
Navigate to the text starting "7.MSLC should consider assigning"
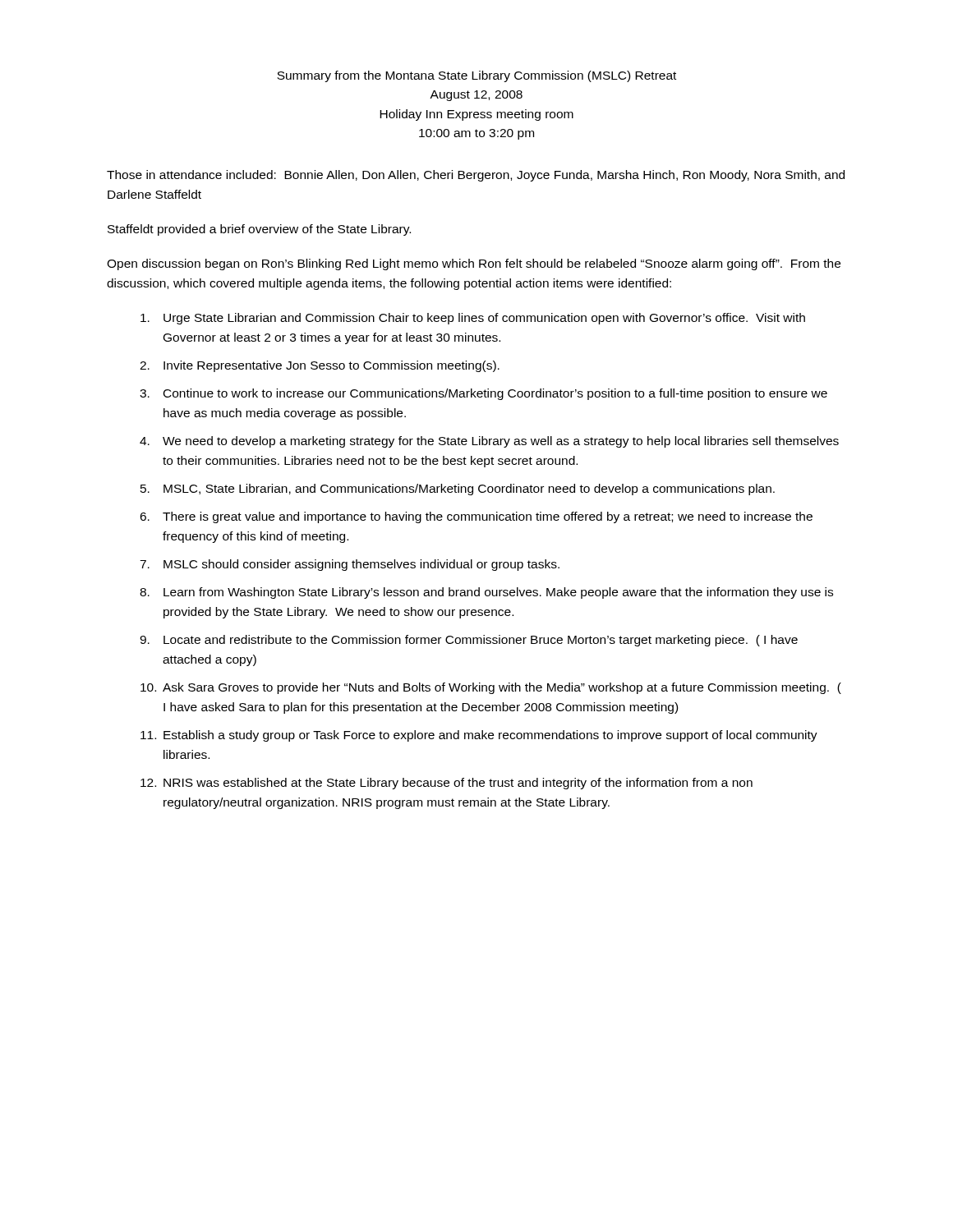493,565
